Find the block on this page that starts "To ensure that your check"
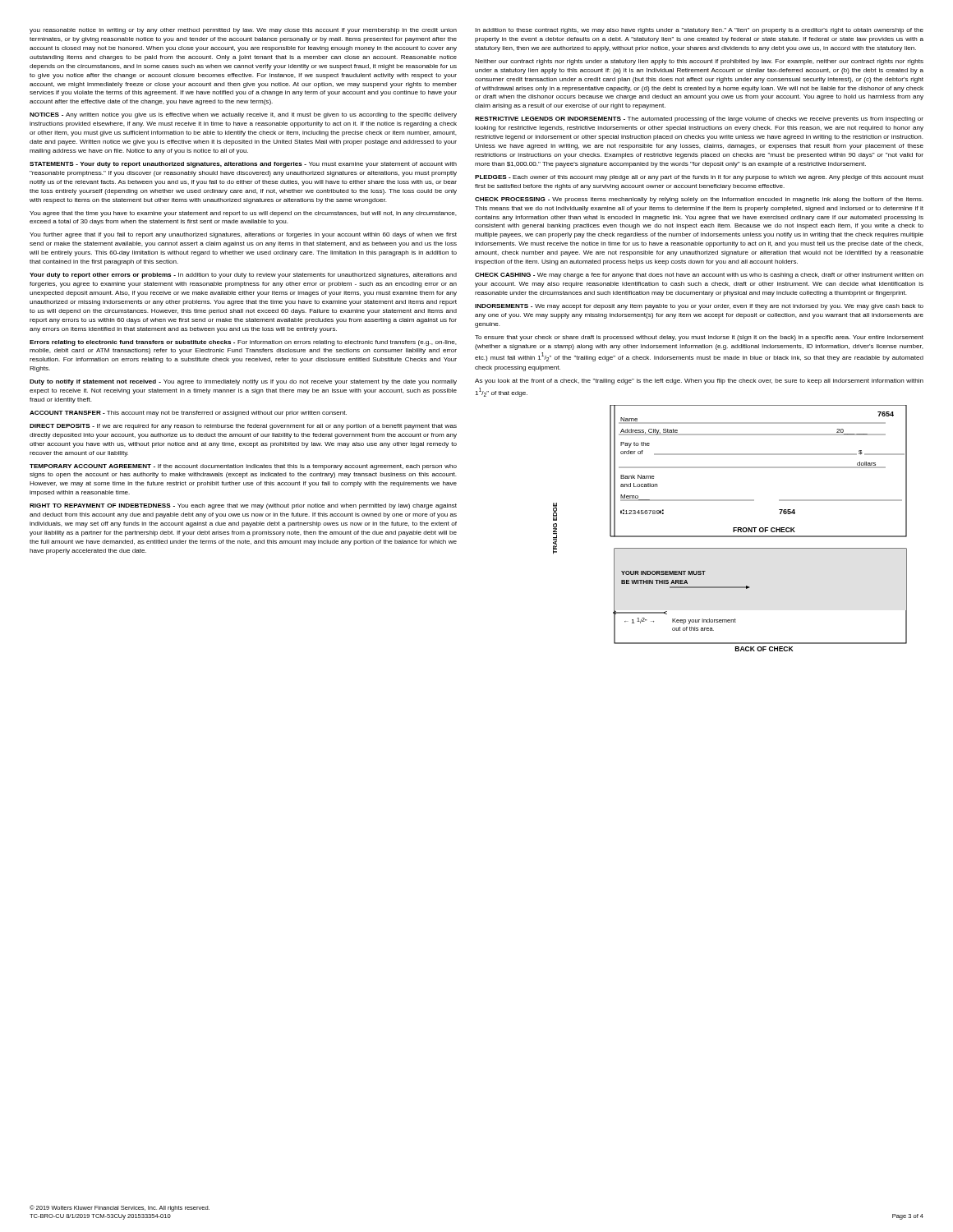The image size is (953, 1232). (699, 353)
